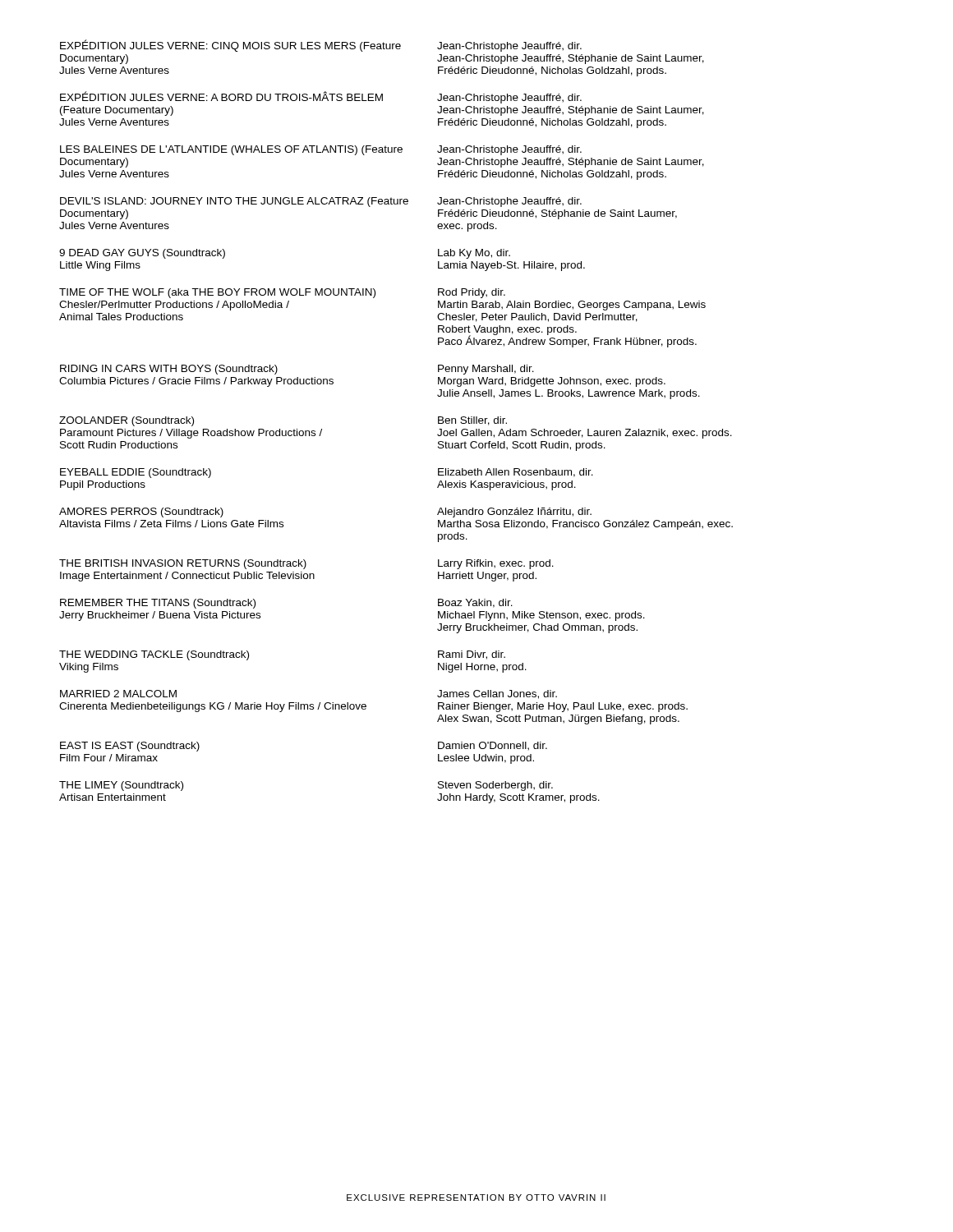Find the element starting "THE WEDDING TACKLE"
This screenshot has width=953, height=1232.
coord(476,660)
